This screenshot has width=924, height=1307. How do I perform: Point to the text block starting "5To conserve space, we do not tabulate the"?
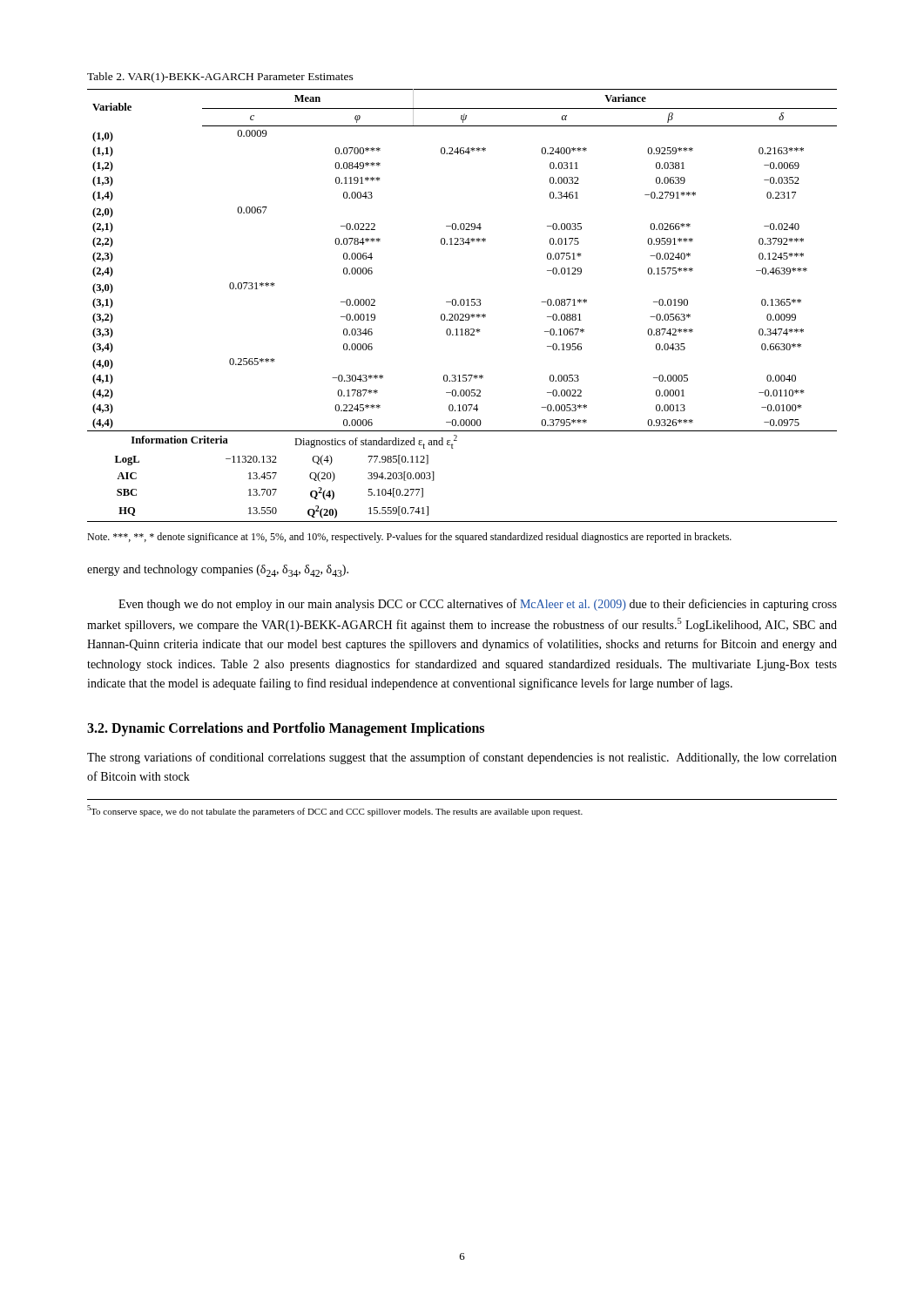click(x=335, y=811)
